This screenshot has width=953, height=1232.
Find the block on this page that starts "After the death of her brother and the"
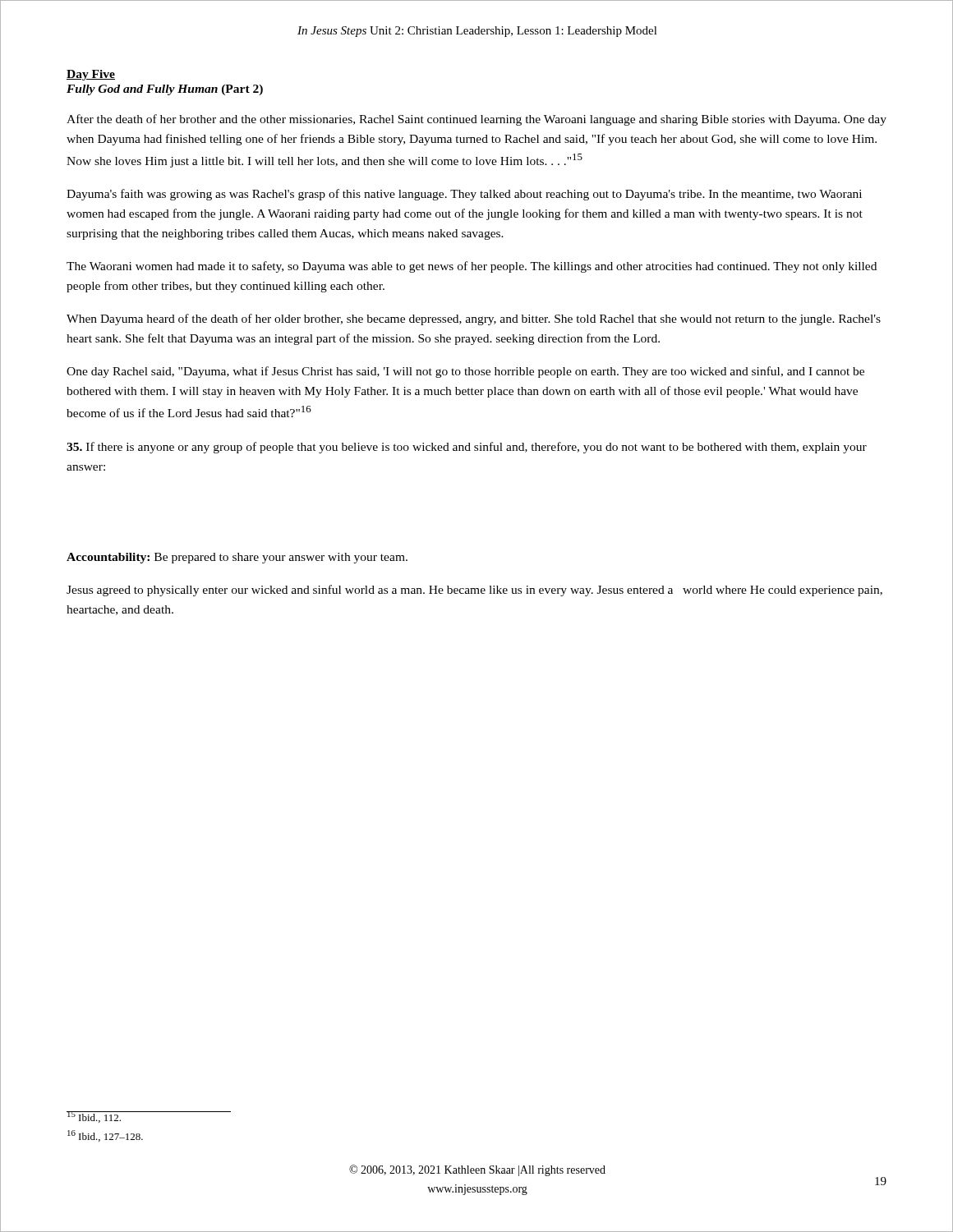coord(476,140)
